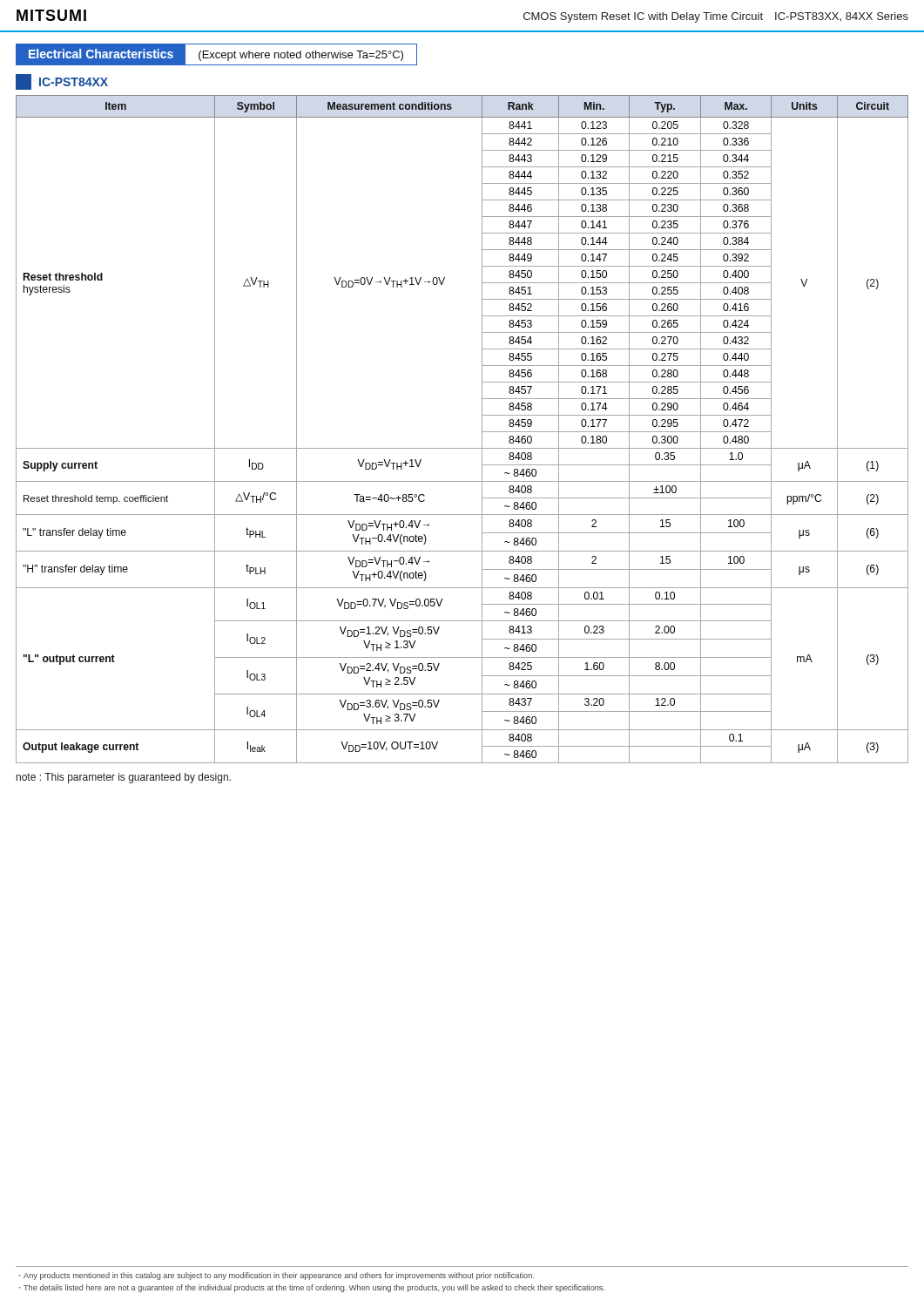Where is the passage that starts "note : This"?

coord(124,778)
